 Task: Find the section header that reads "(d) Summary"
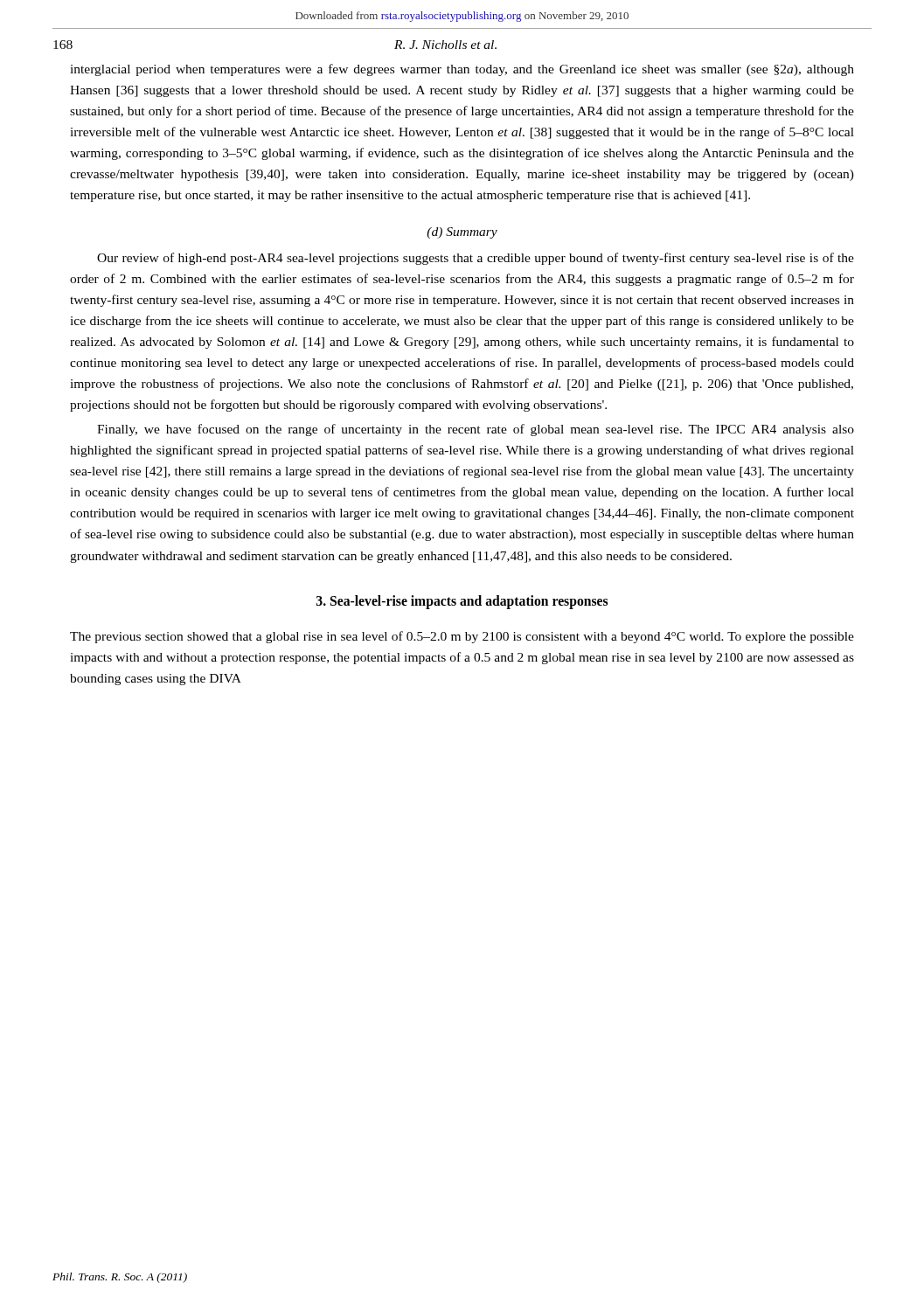point(462,231)
